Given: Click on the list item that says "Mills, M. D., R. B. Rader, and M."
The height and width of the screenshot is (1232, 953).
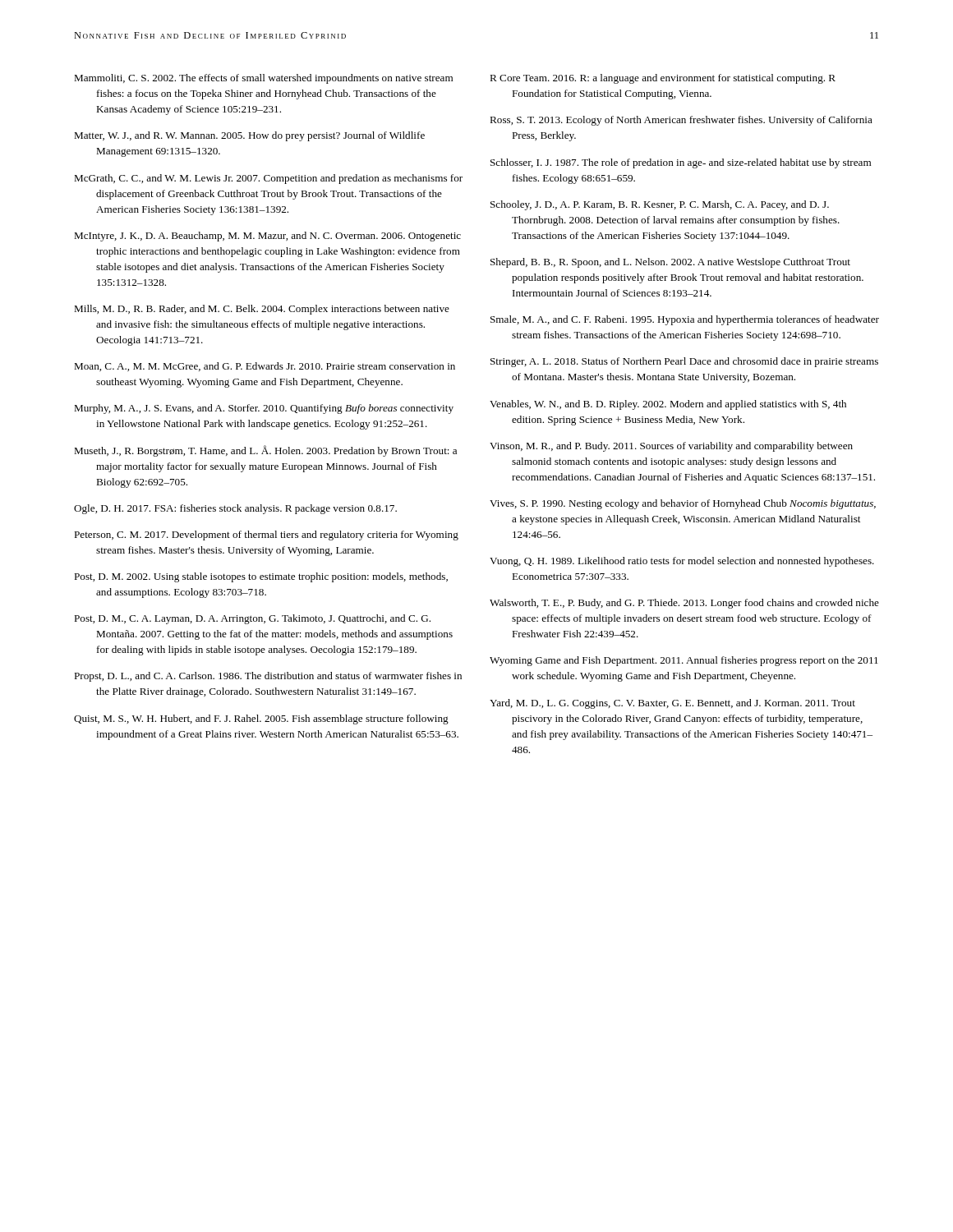Looking at the screenshot, I should (x=269, y=324).
